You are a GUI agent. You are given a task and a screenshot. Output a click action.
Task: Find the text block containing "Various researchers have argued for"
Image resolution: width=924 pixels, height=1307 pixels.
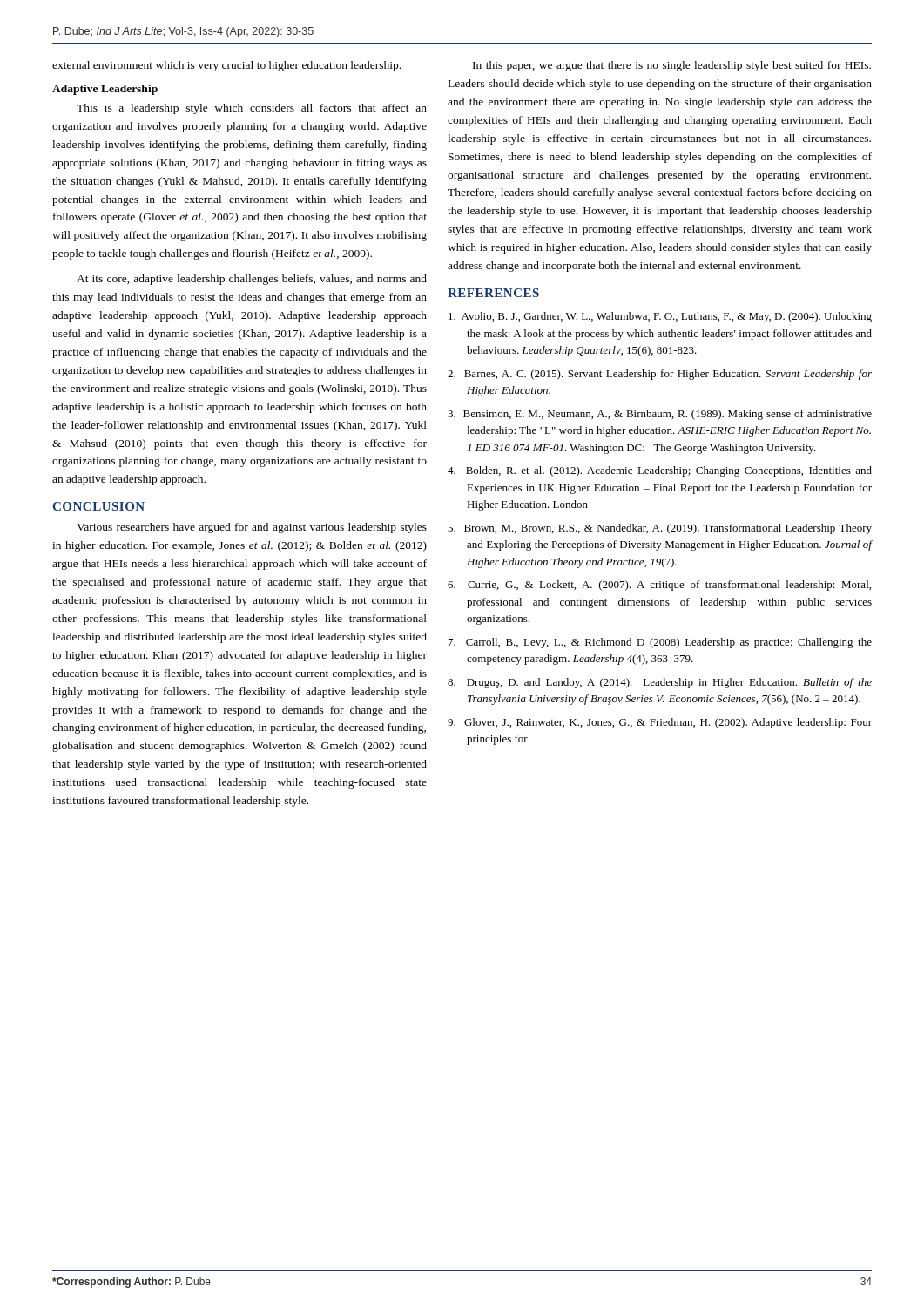pyautogui.click(x=240, y=665)
